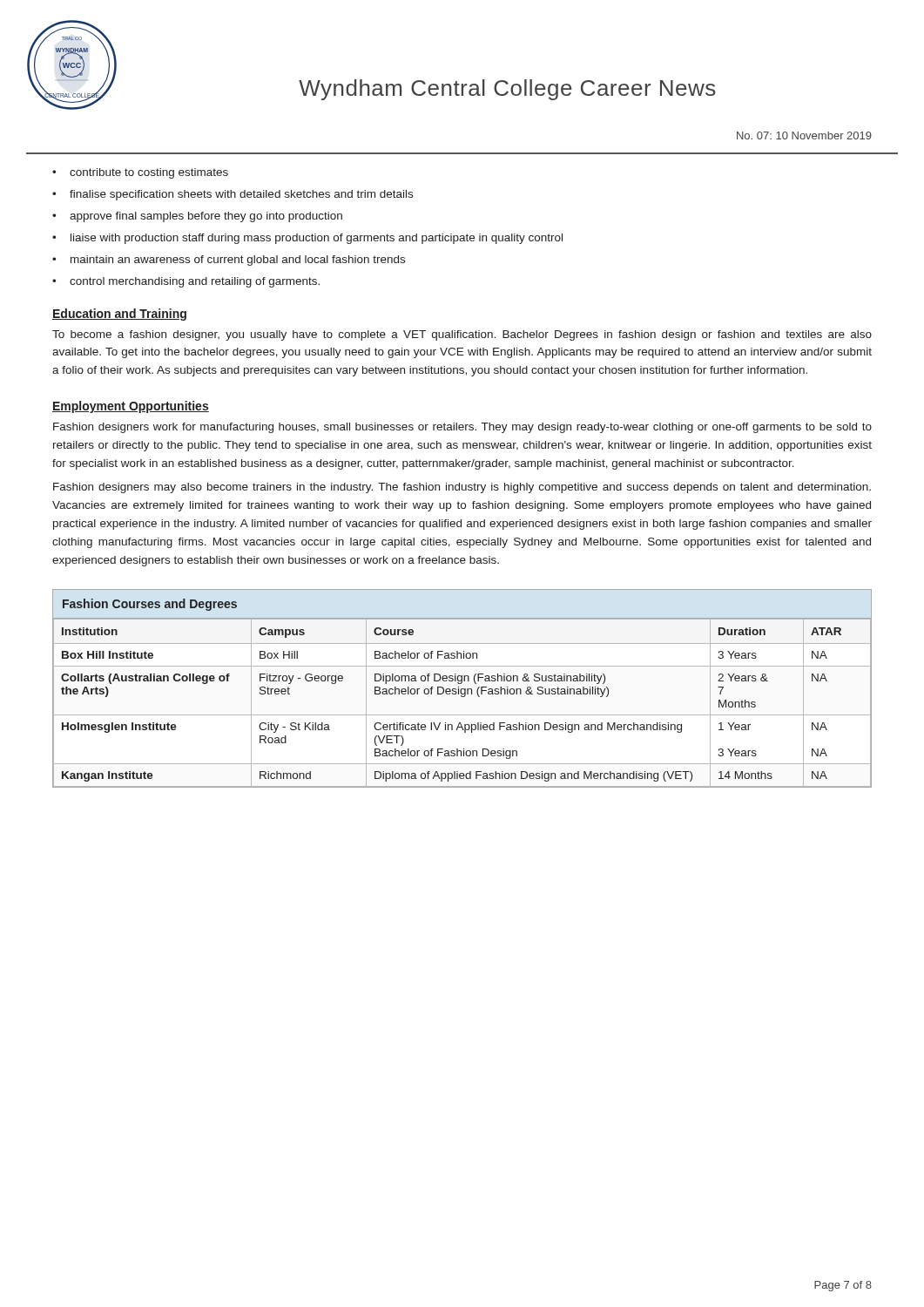
Task: Find the title
Action: pos(508,88)
